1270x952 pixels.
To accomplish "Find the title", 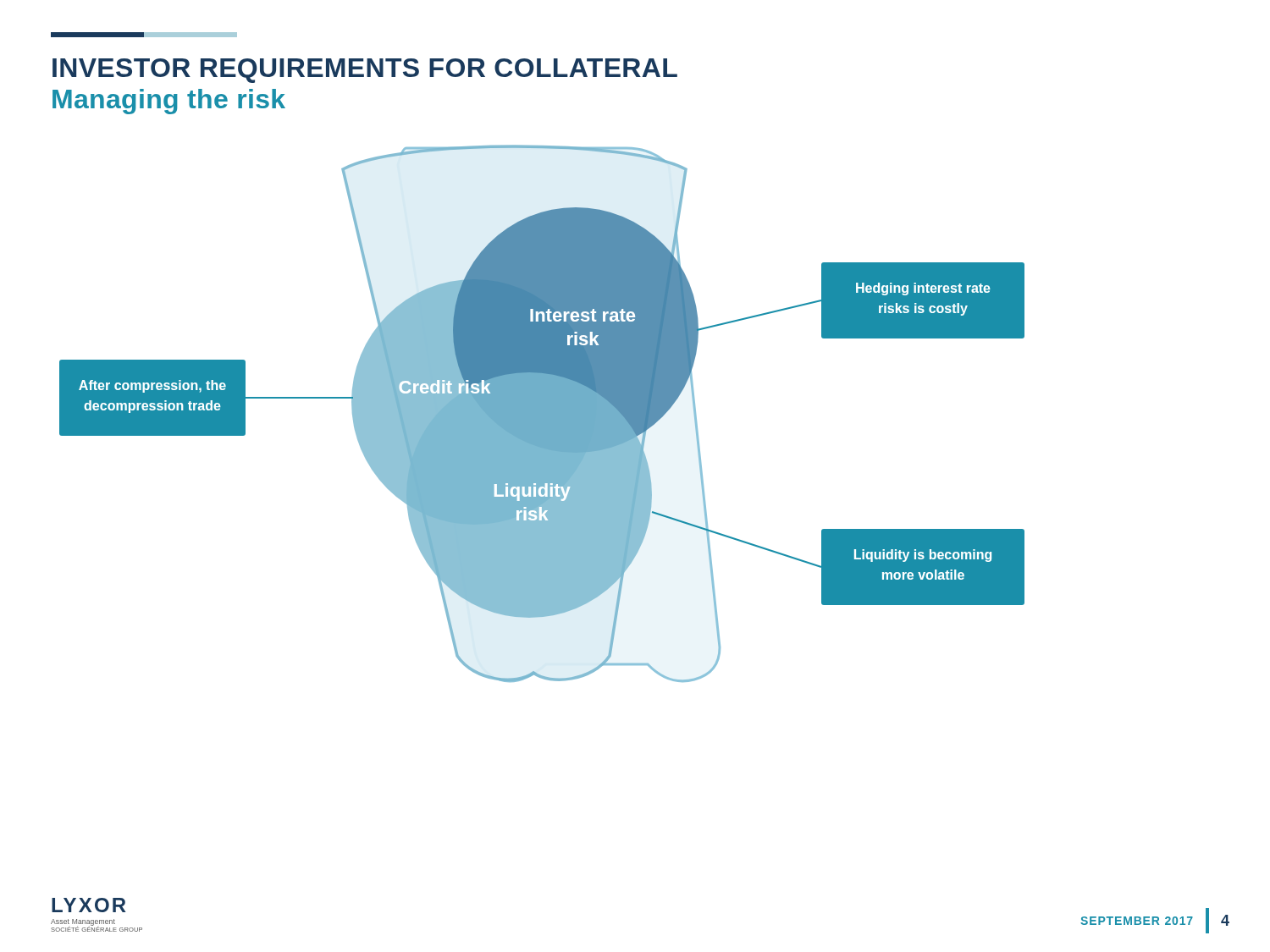I will [364, 84].
